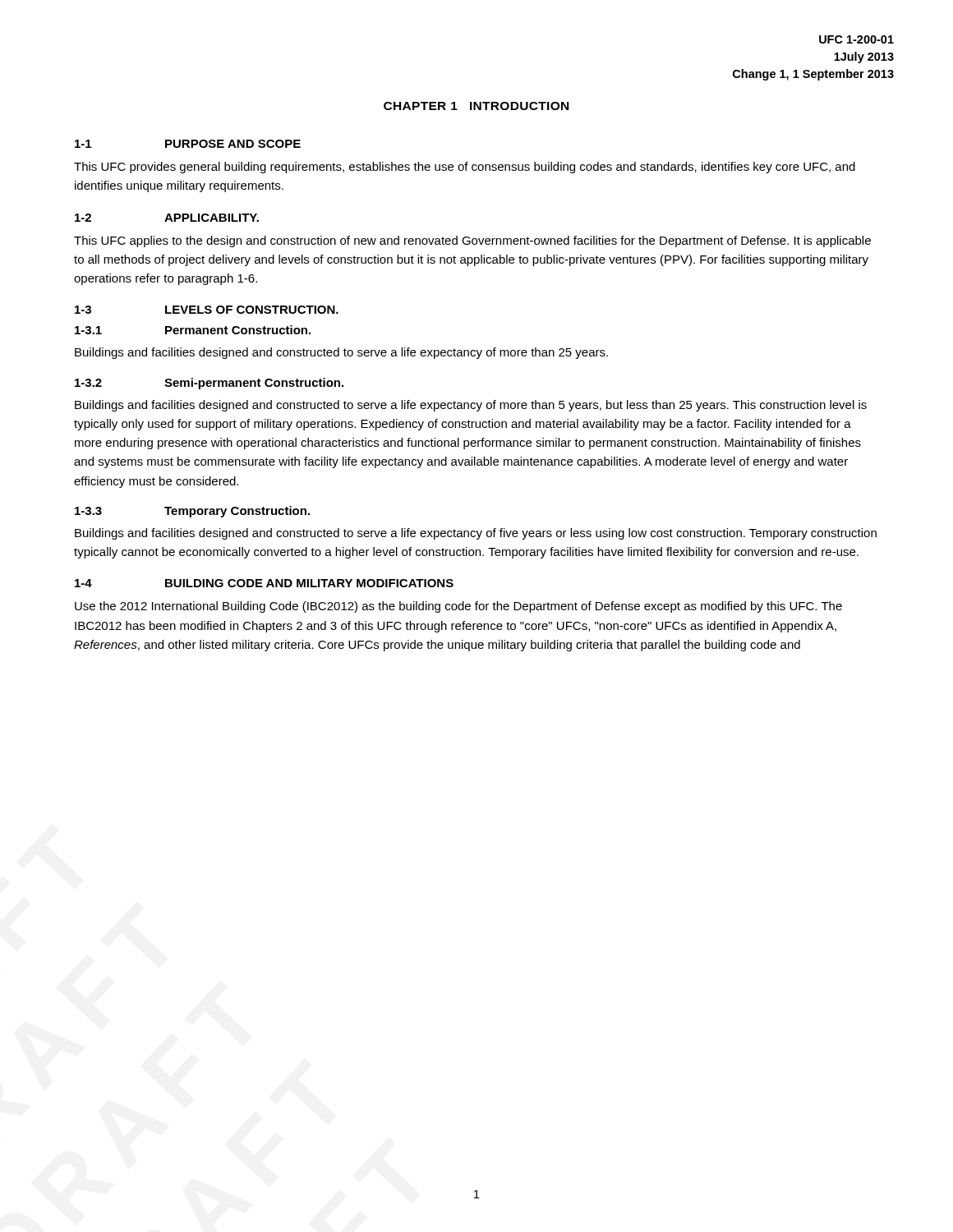Image resolution: width=953 pixels, height=1232 pixels.
Task: Point to the text starting "1-4 BUILDING CODE AND MILITARY MODIFICATIONS"
Action: pos(264,583)
